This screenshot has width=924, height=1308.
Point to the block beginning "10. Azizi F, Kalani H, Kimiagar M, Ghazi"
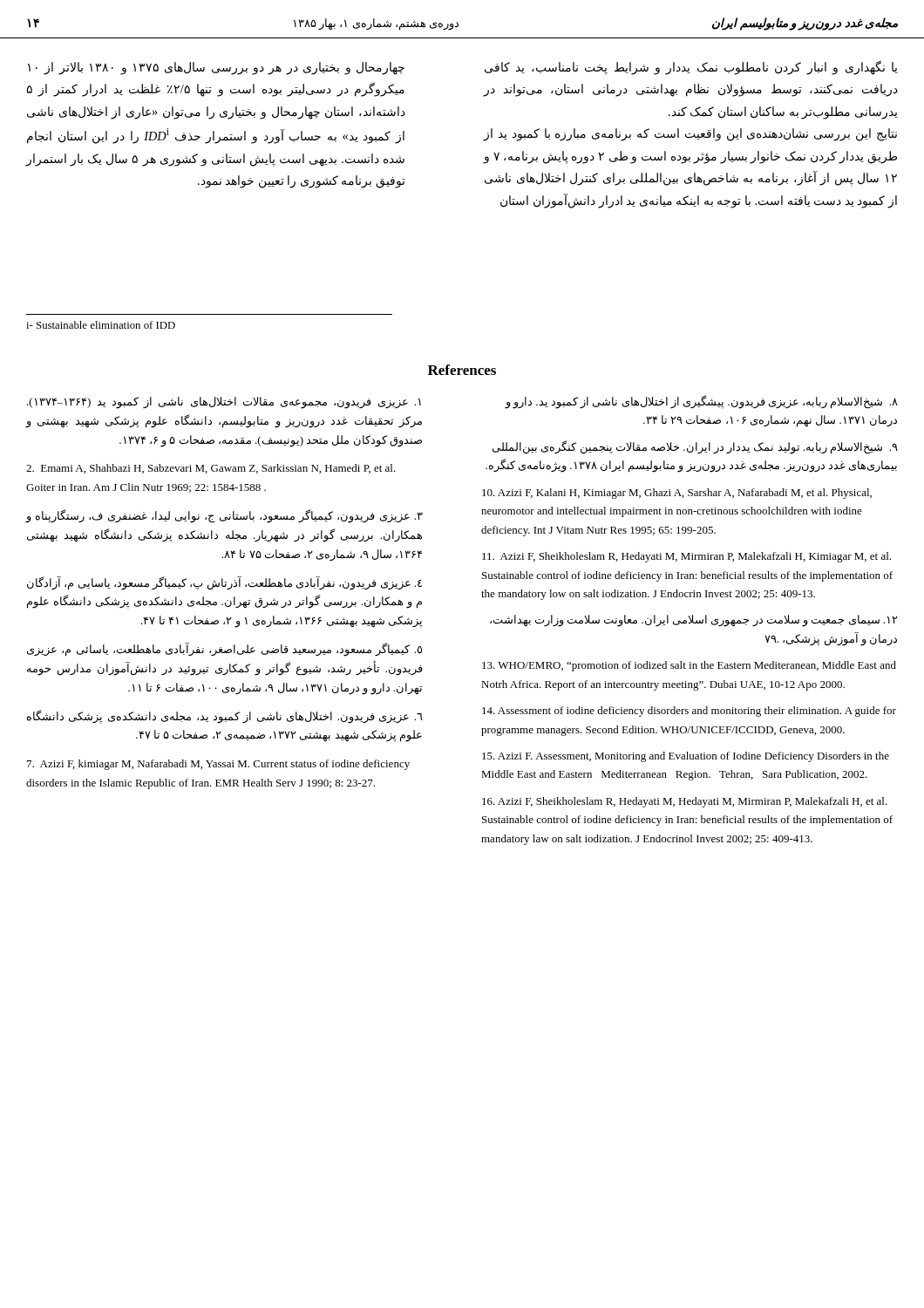677,511
